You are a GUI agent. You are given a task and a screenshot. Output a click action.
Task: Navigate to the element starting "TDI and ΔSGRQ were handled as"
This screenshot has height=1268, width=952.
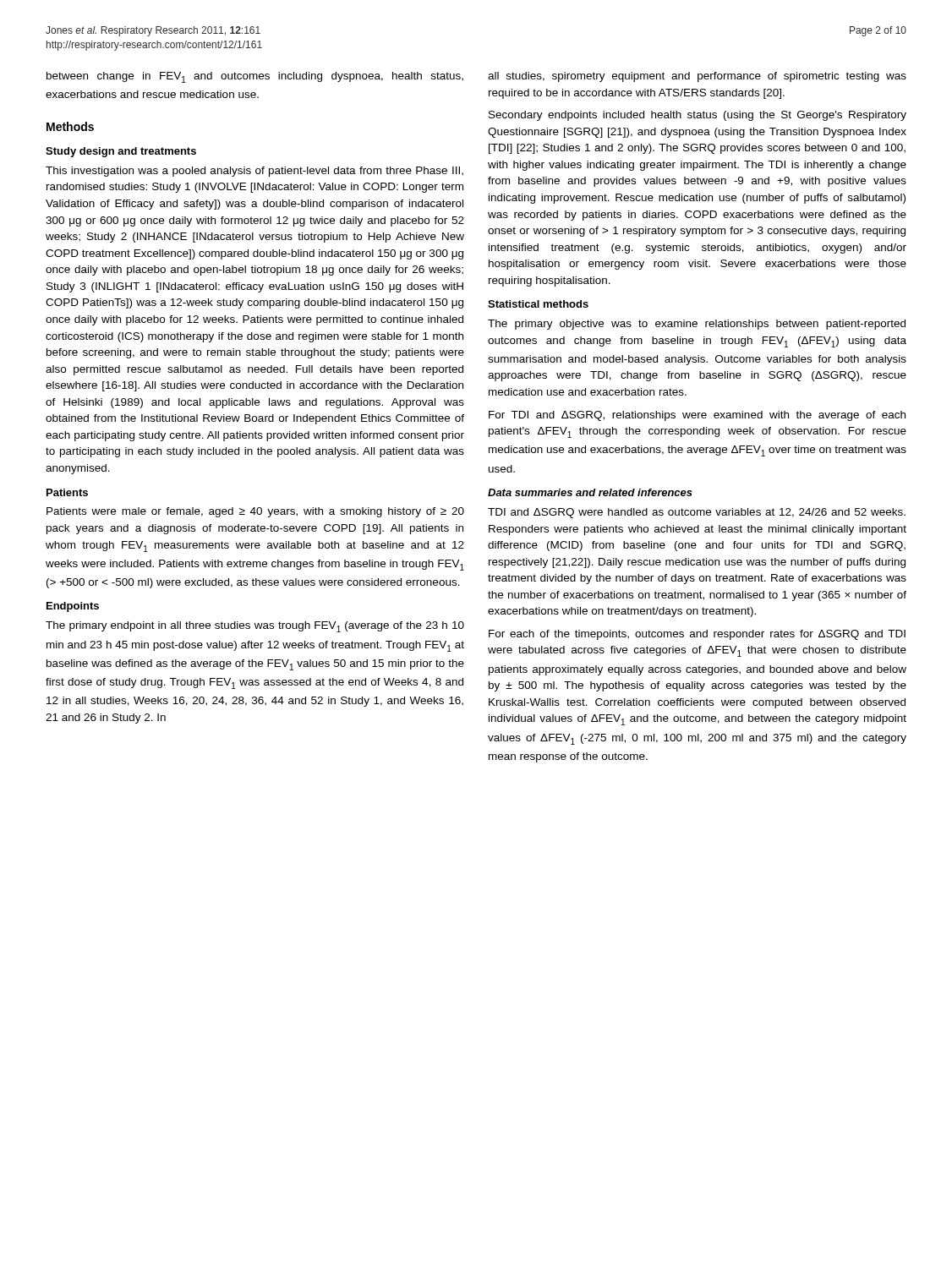point(697,562)
